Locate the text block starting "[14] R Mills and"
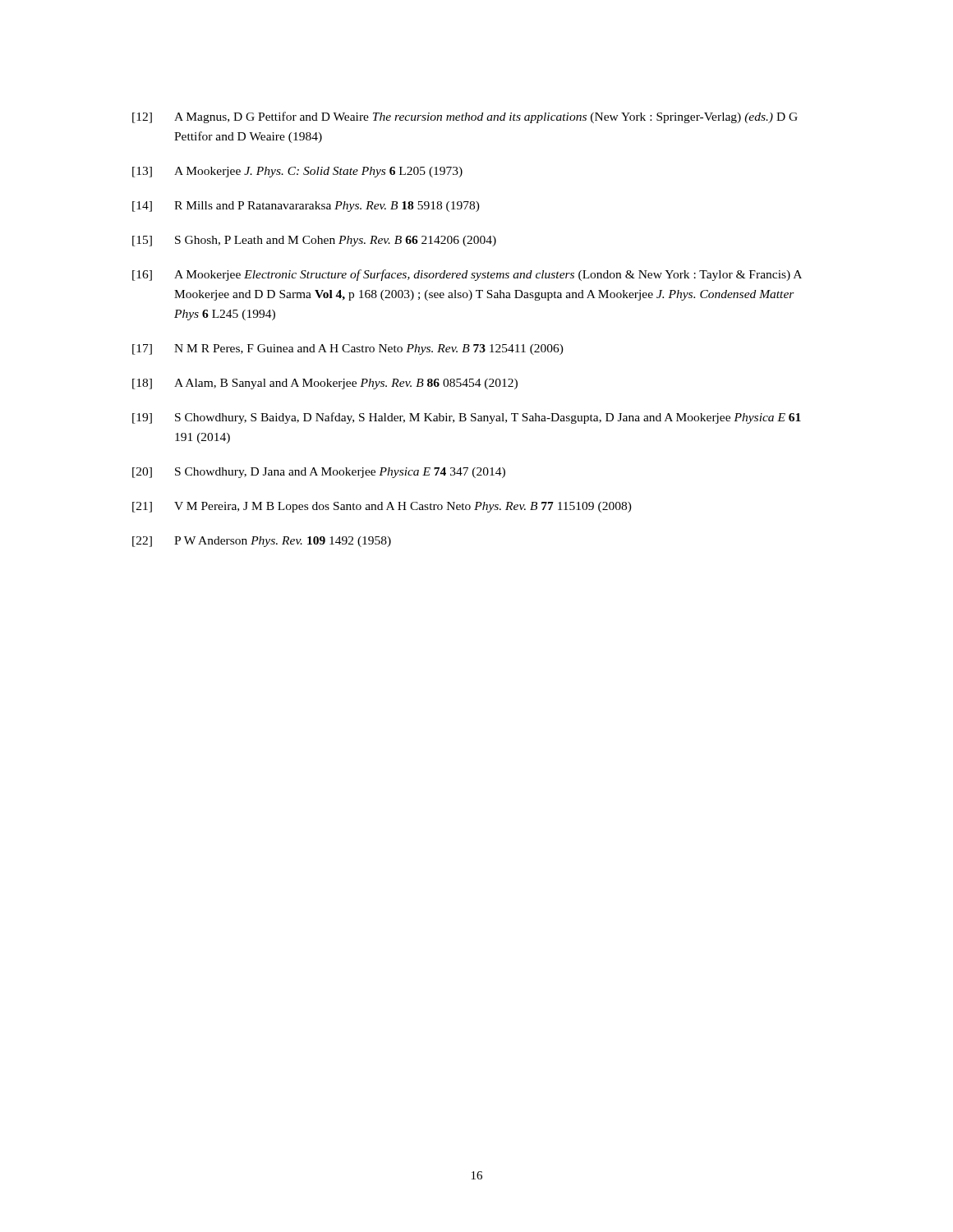Viewport: 953px width, 1232px height. [x=476, y=205]
